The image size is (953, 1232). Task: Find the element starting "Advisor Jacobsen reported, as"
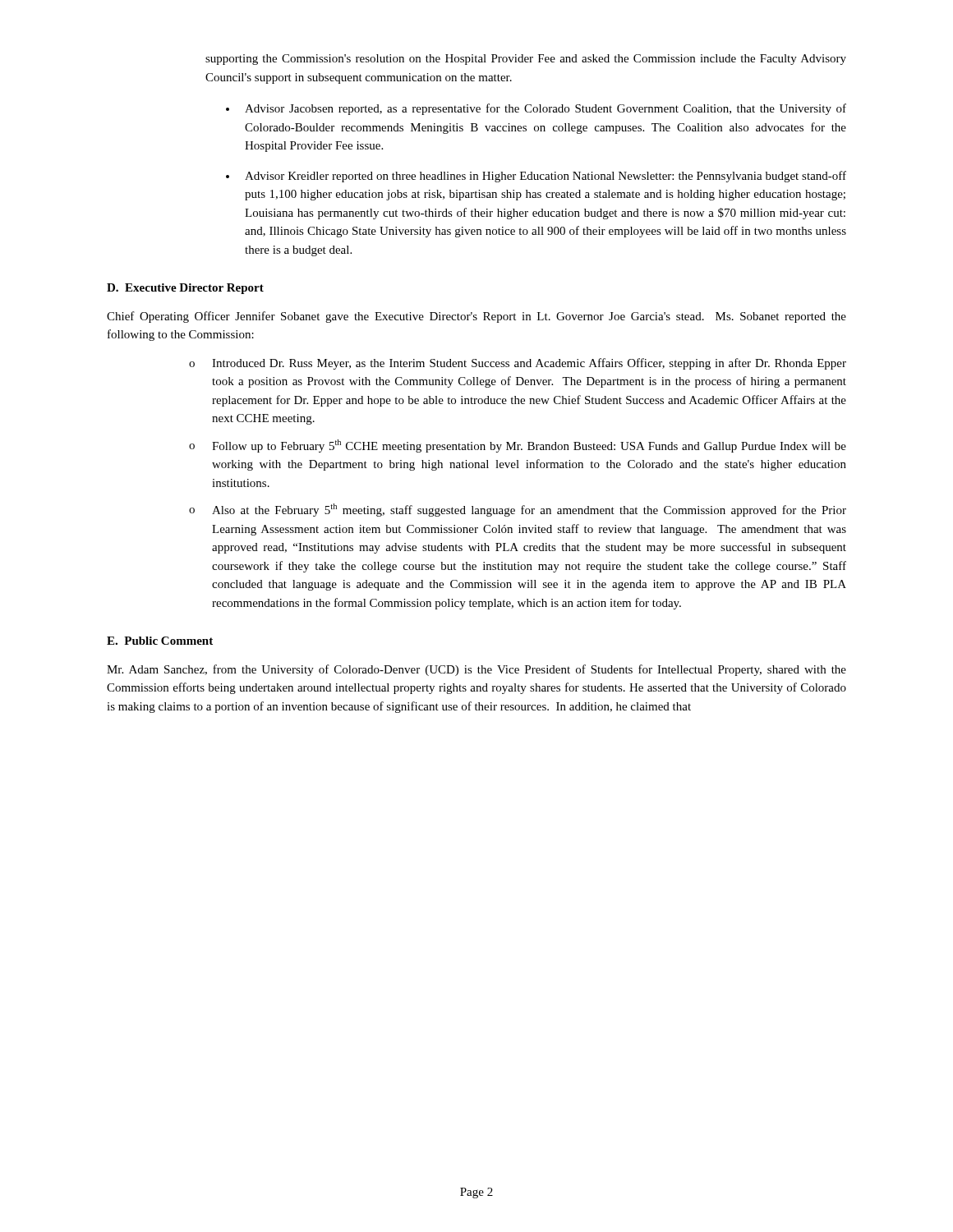545,127
